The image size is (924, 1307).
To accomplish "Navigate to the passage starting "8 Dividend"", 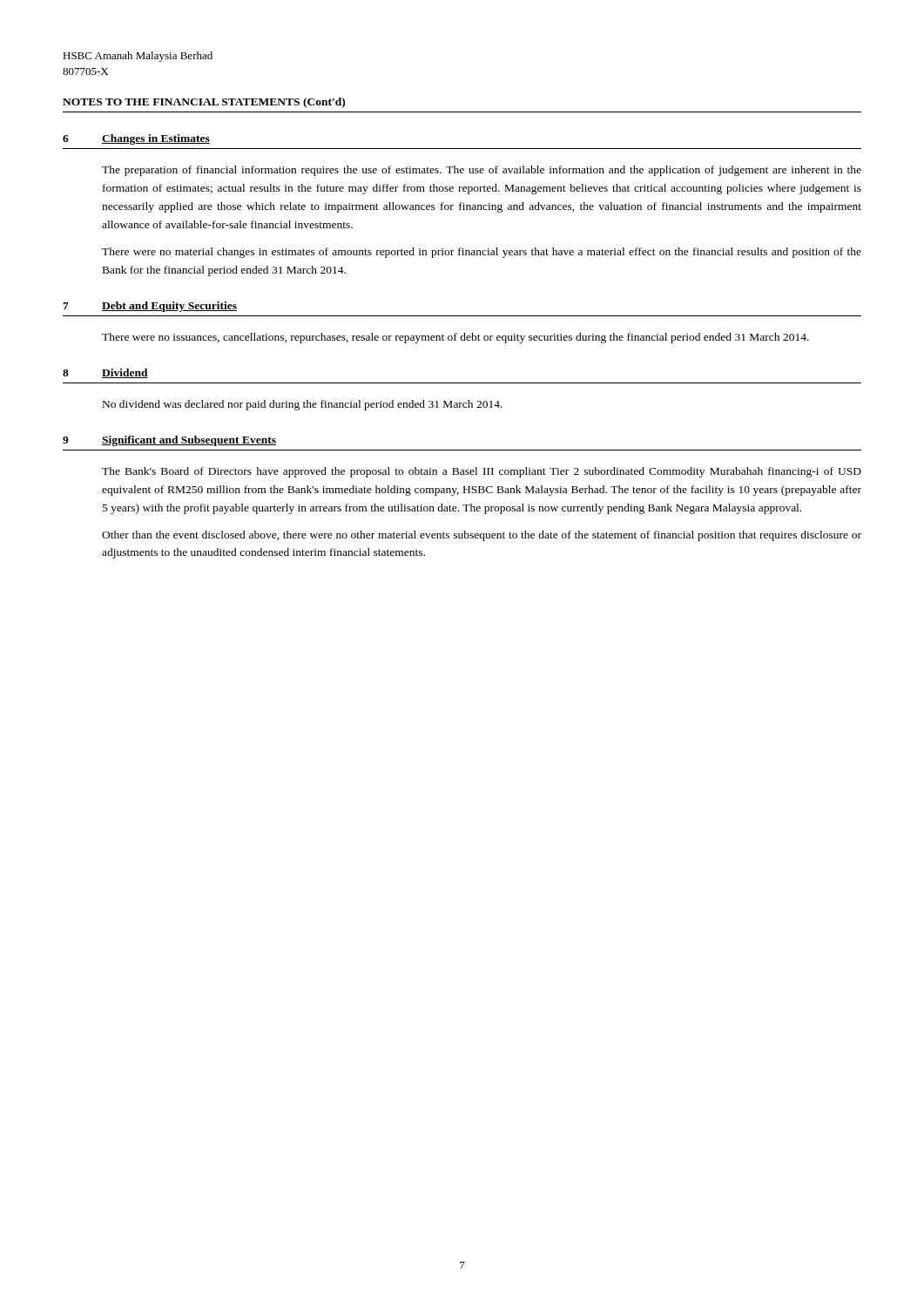I will tap(105, 373).
